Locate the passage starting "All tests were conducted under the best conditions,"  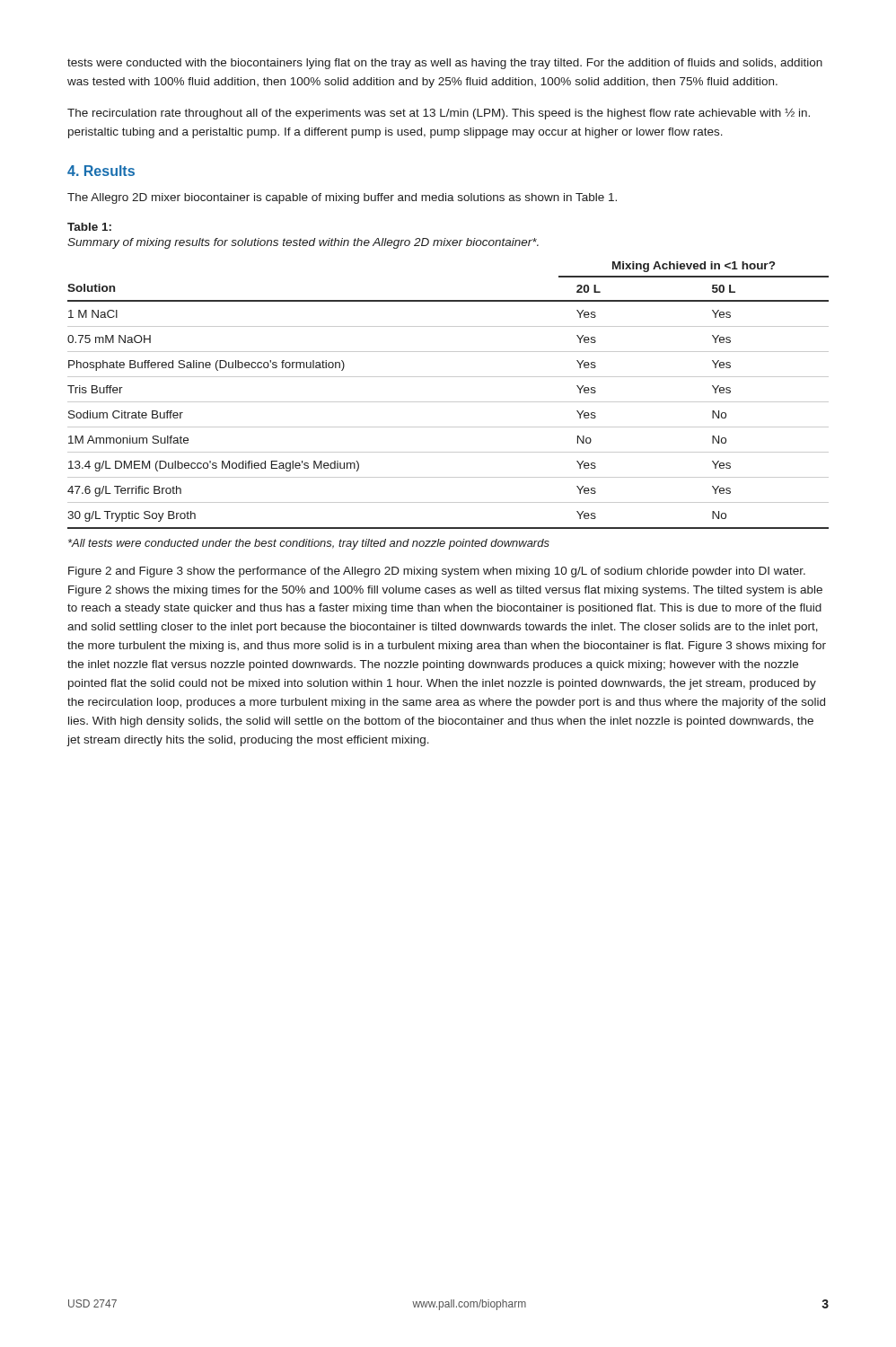308,542
